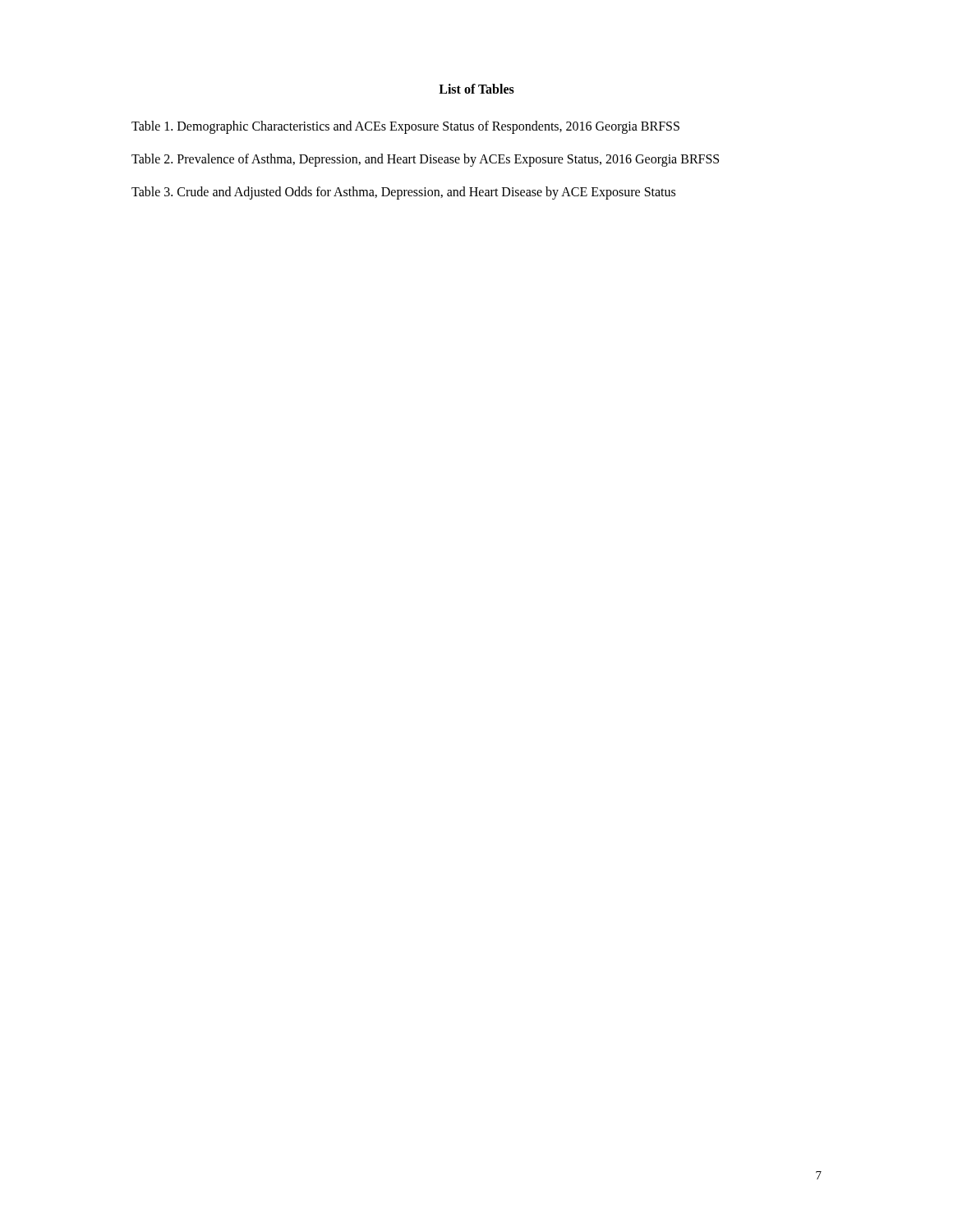Click on the passage starting "Table 1. Demographic Characteristics and"
This screenshot has width=953, height=1232.
tap(406, 126)
